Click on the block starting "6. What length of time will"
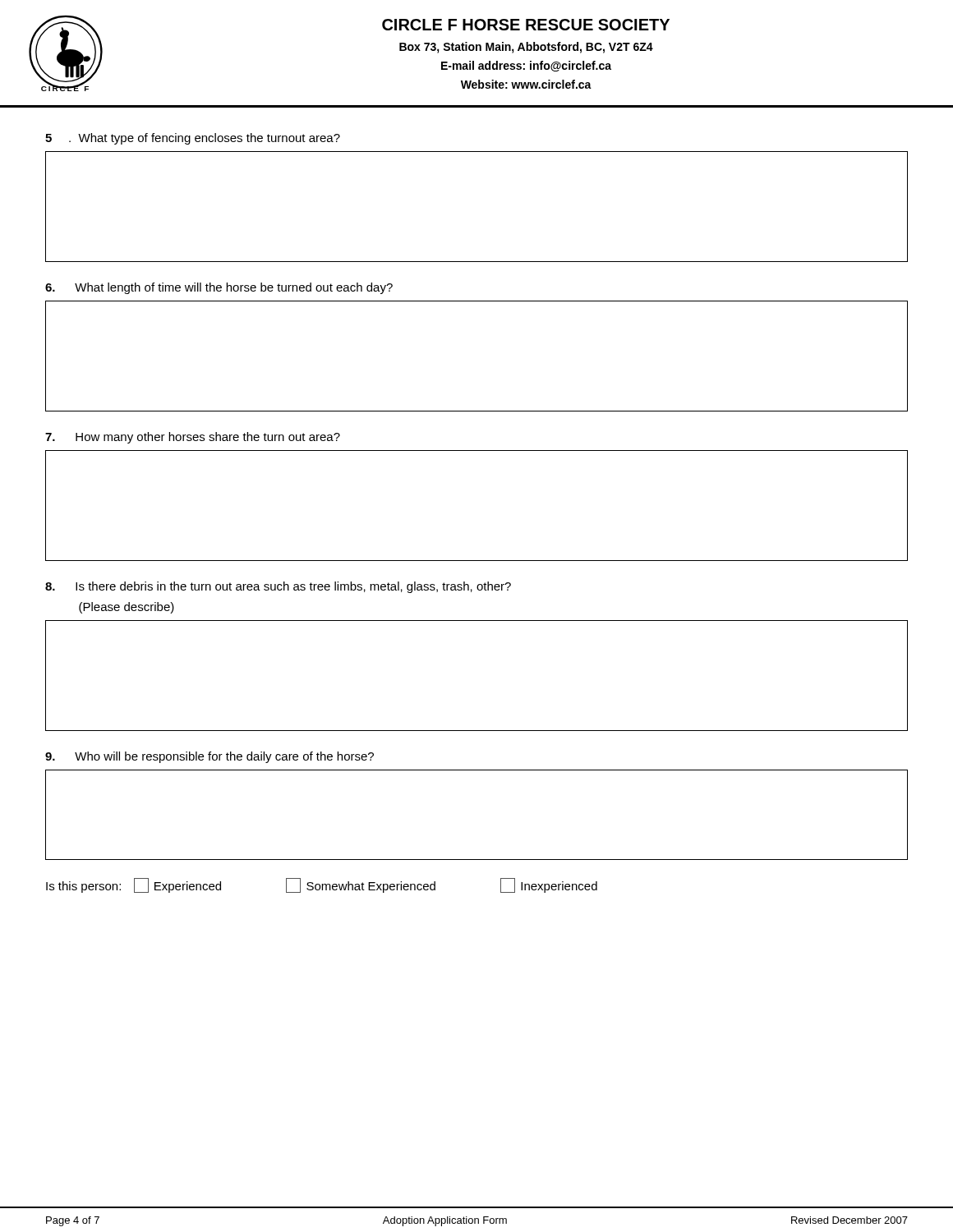953x1232 pixels. click(219, 288)
